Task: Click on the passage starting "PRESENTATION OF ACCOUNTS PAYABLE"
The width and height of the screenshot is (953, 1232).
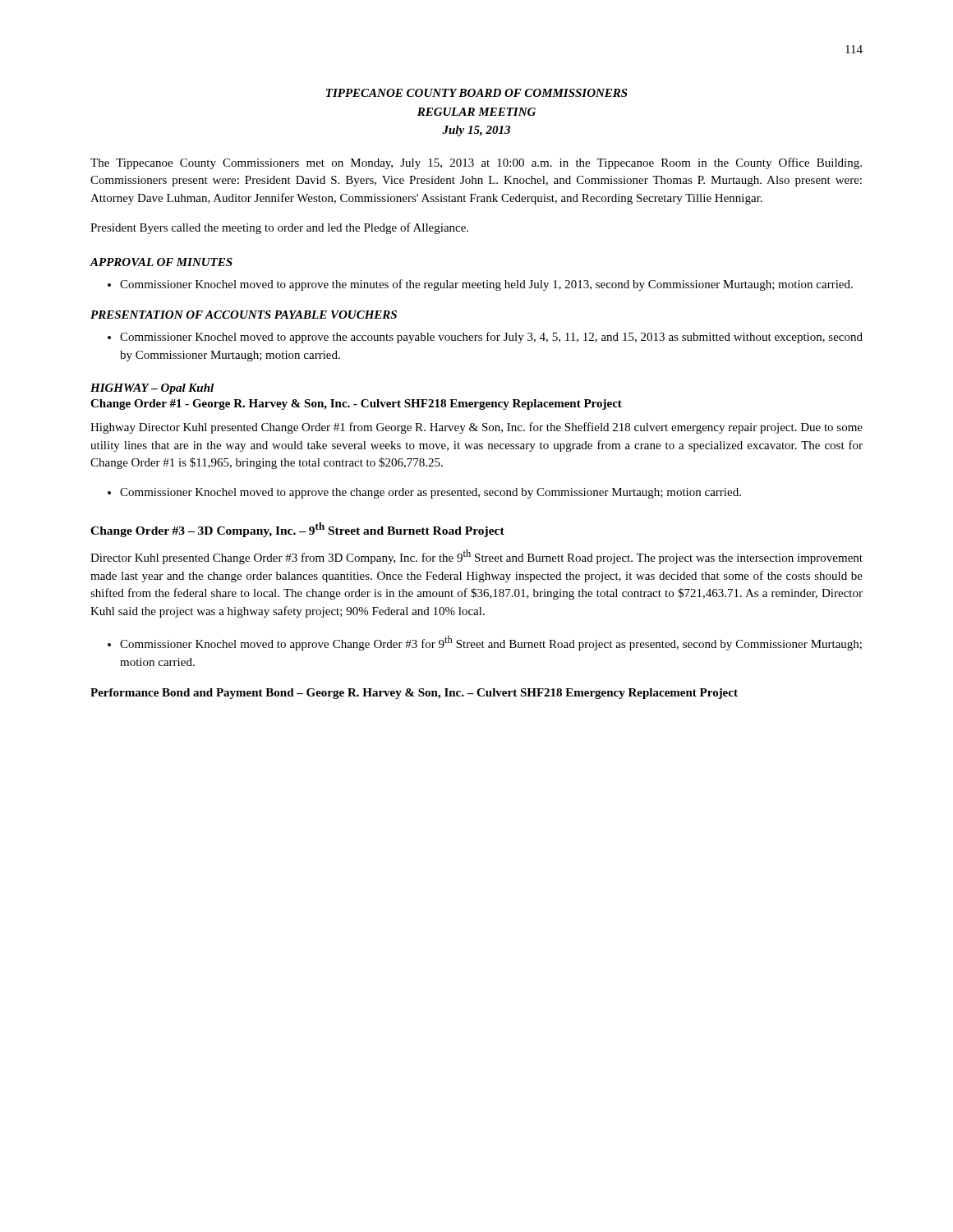Action: [244, 315]
